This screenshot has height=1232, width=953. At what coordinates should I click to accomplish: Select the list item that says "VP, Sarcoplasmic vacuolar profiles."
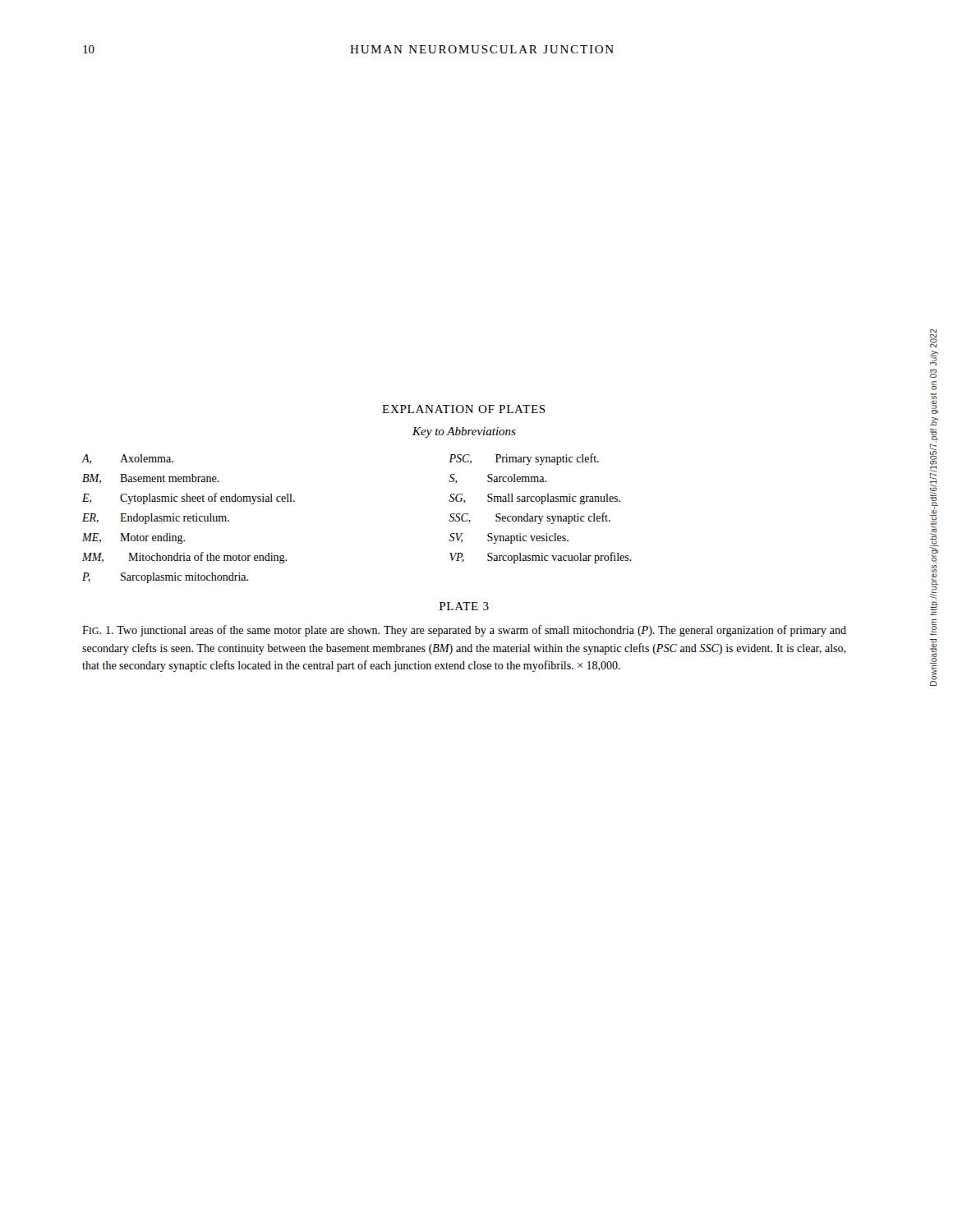coord(540,557)
